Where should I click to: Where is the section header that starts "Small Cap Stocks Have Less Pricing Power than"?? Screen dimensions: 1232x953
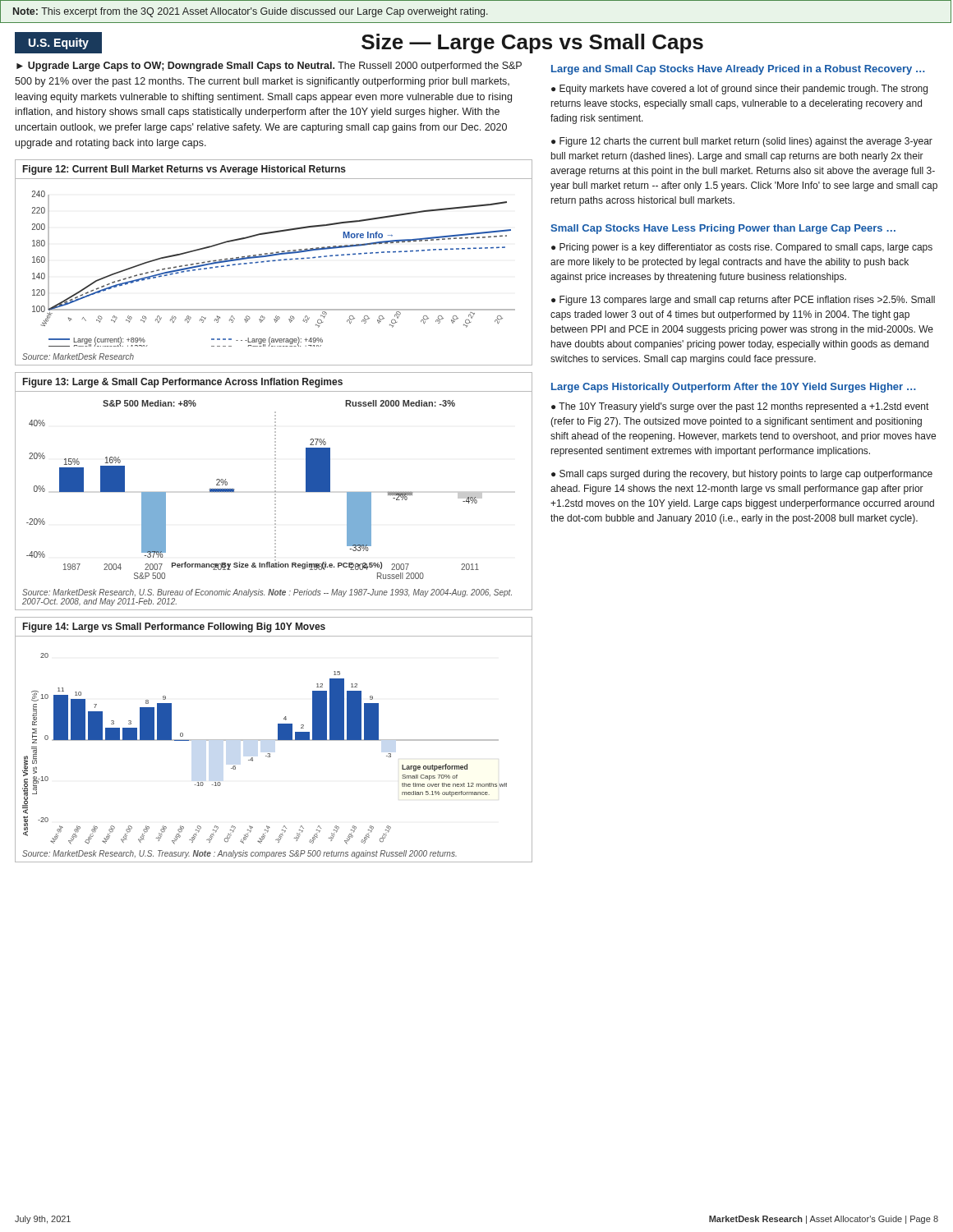[x=723, y=228]
